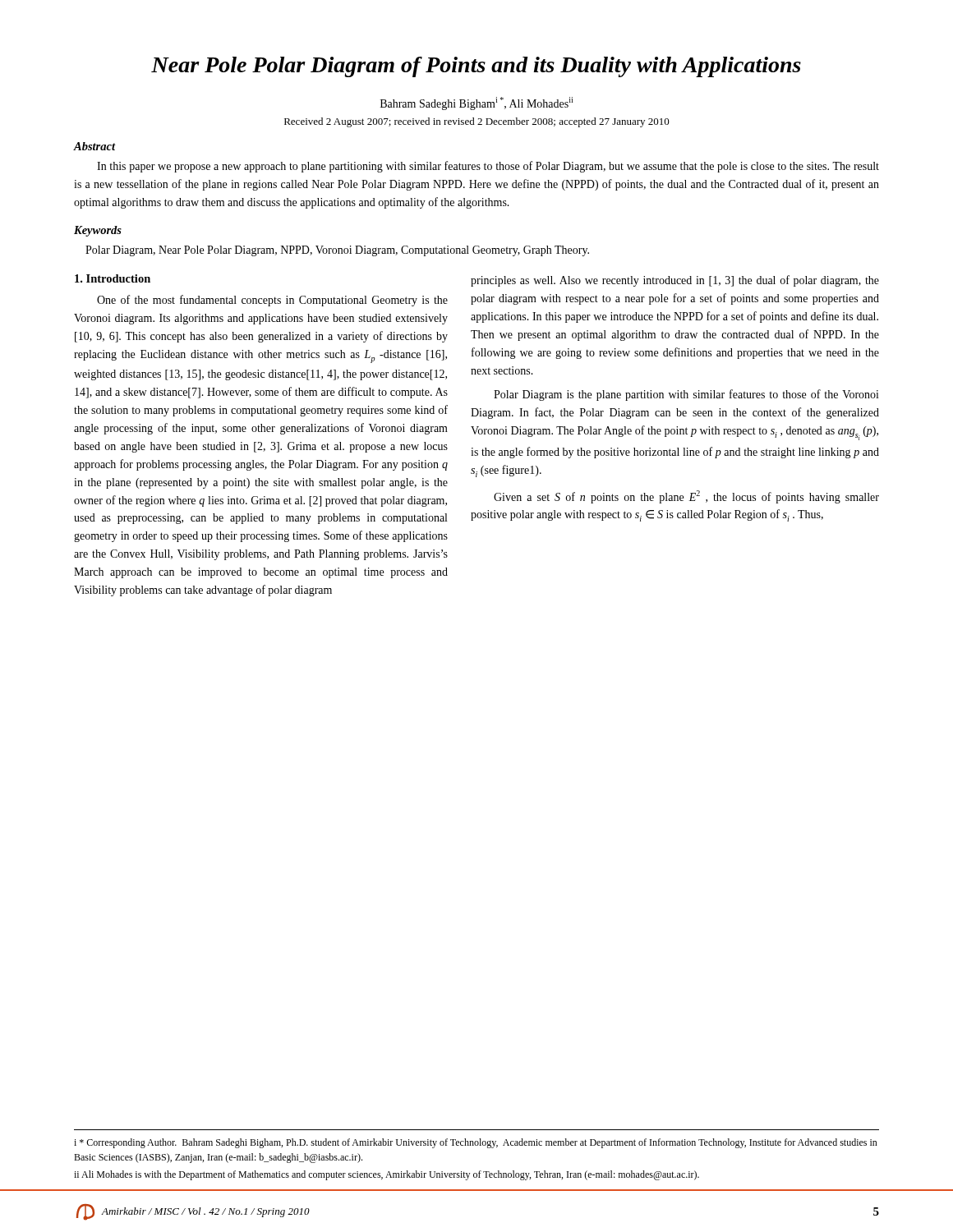The image size is (953, 1232).
Task: Locate the block of text that opens with "ii Ali Mohades is"
Action: click(387, 1175)
